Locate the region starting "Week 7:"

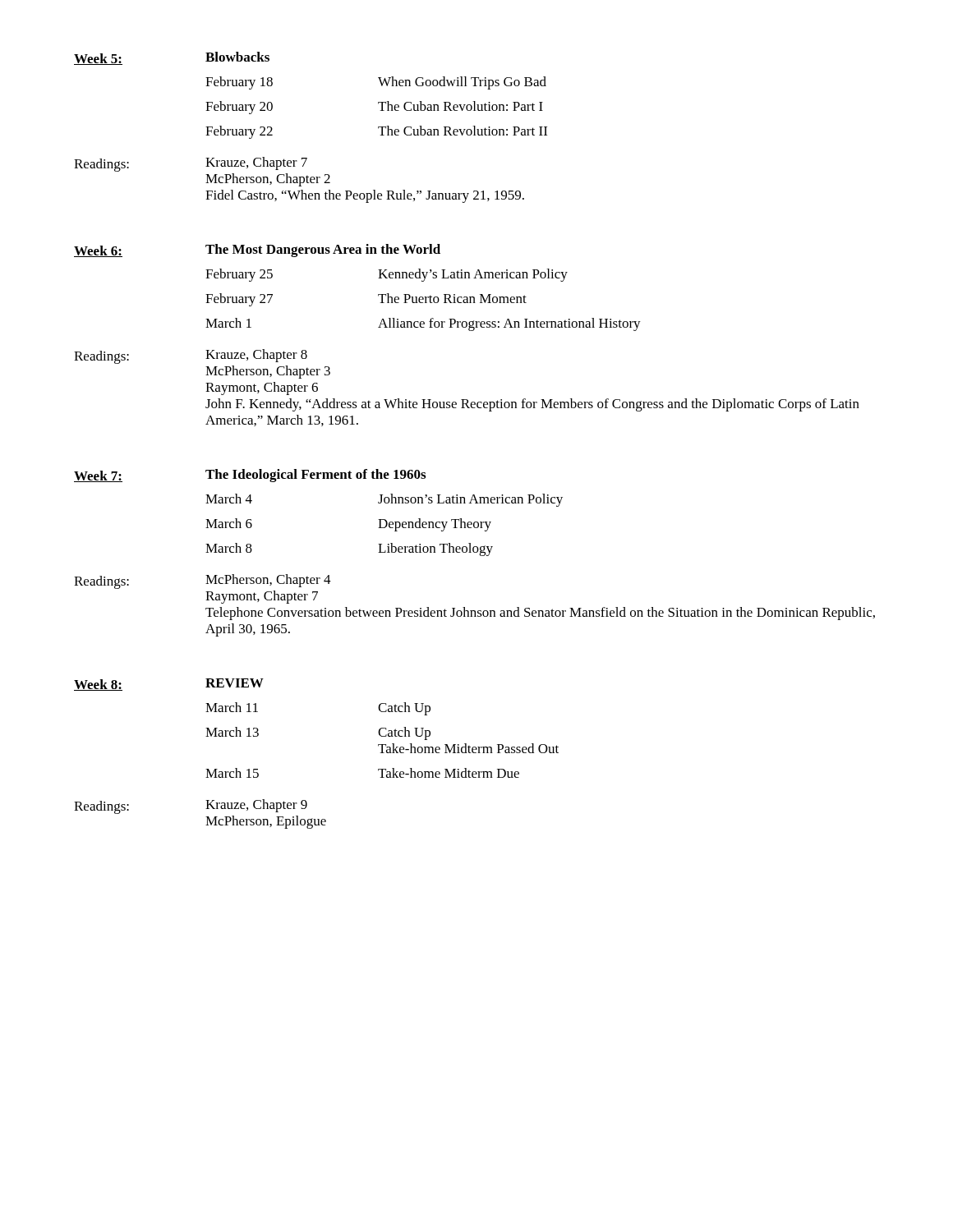98,476
